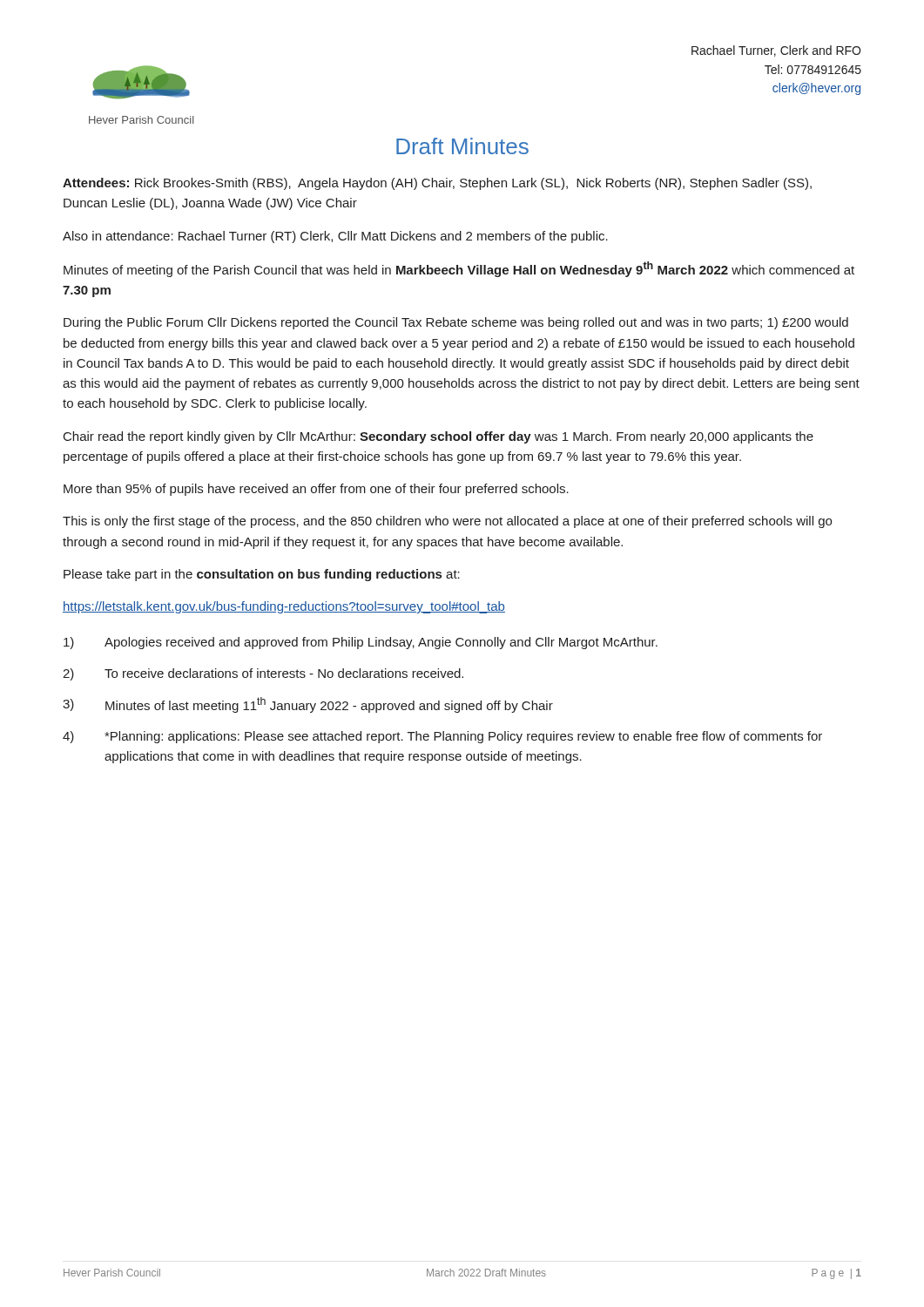The image size is (924, 1307).
Task: Locate the list item with the text "1) Apologies received"
Action: 462,642
